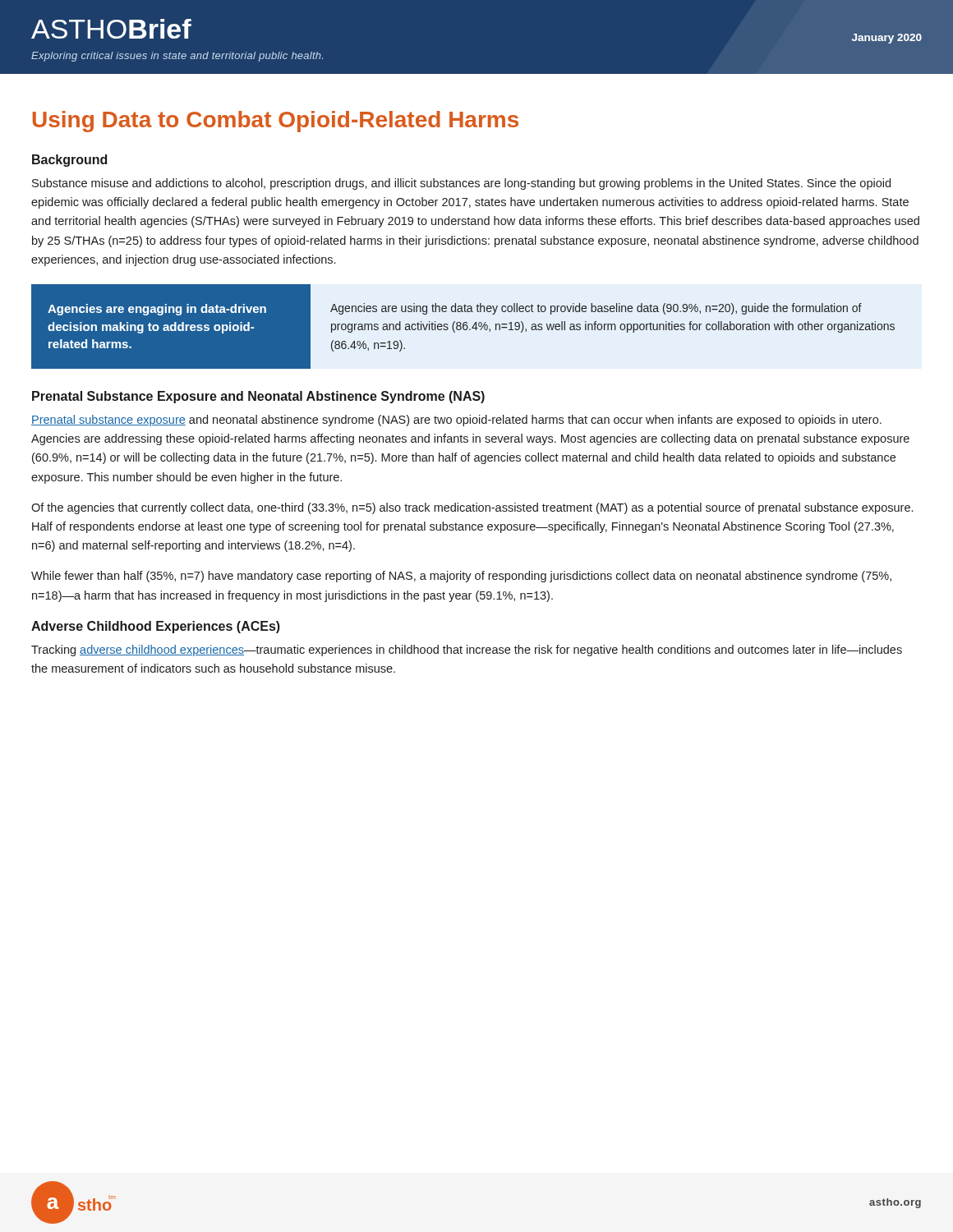The image size is (953, 1232).
Task: Find the block on this page that starts "Agencies are engaging in data-driven decision"
Action: click(476, 326)
